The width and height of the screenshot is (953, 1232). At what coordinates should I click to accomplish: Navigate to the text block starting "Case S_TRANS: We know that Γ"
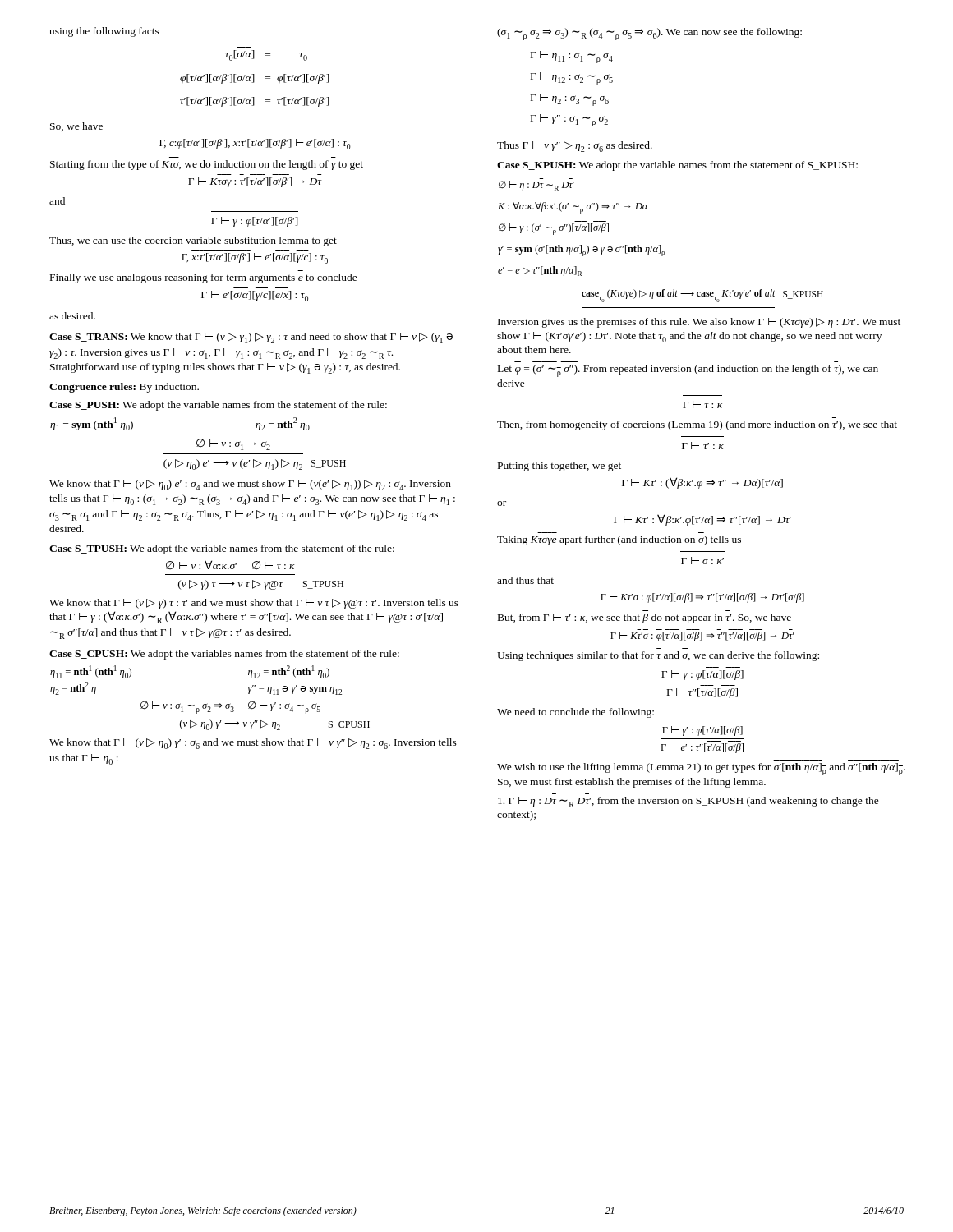(x=251, y=353)
